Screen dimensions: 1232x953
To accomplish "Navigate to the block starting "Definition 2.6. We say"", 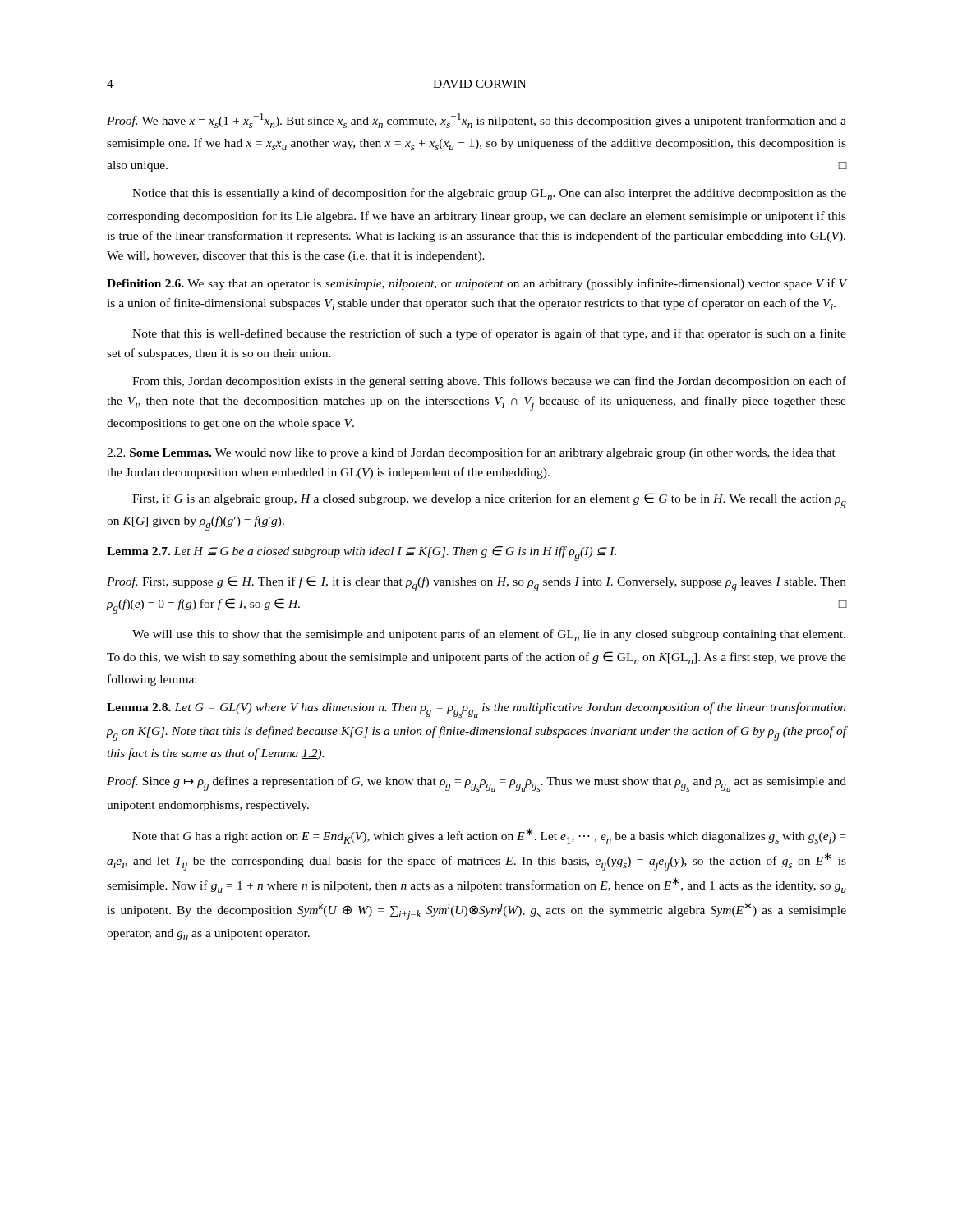I will [476, 294].
